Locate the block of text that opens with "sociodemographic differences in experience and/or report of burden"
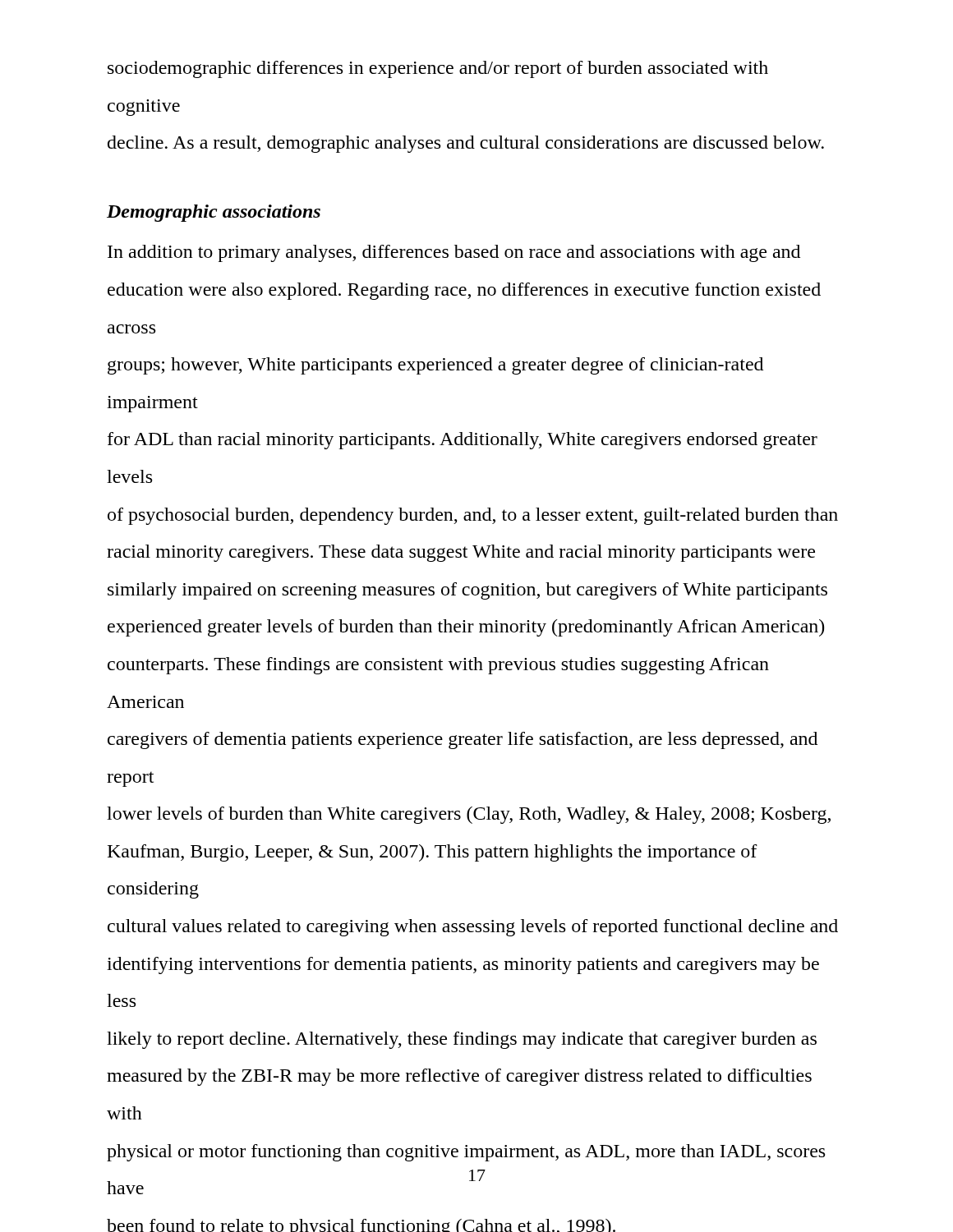 pyautogui.click(x=438, y=69)
